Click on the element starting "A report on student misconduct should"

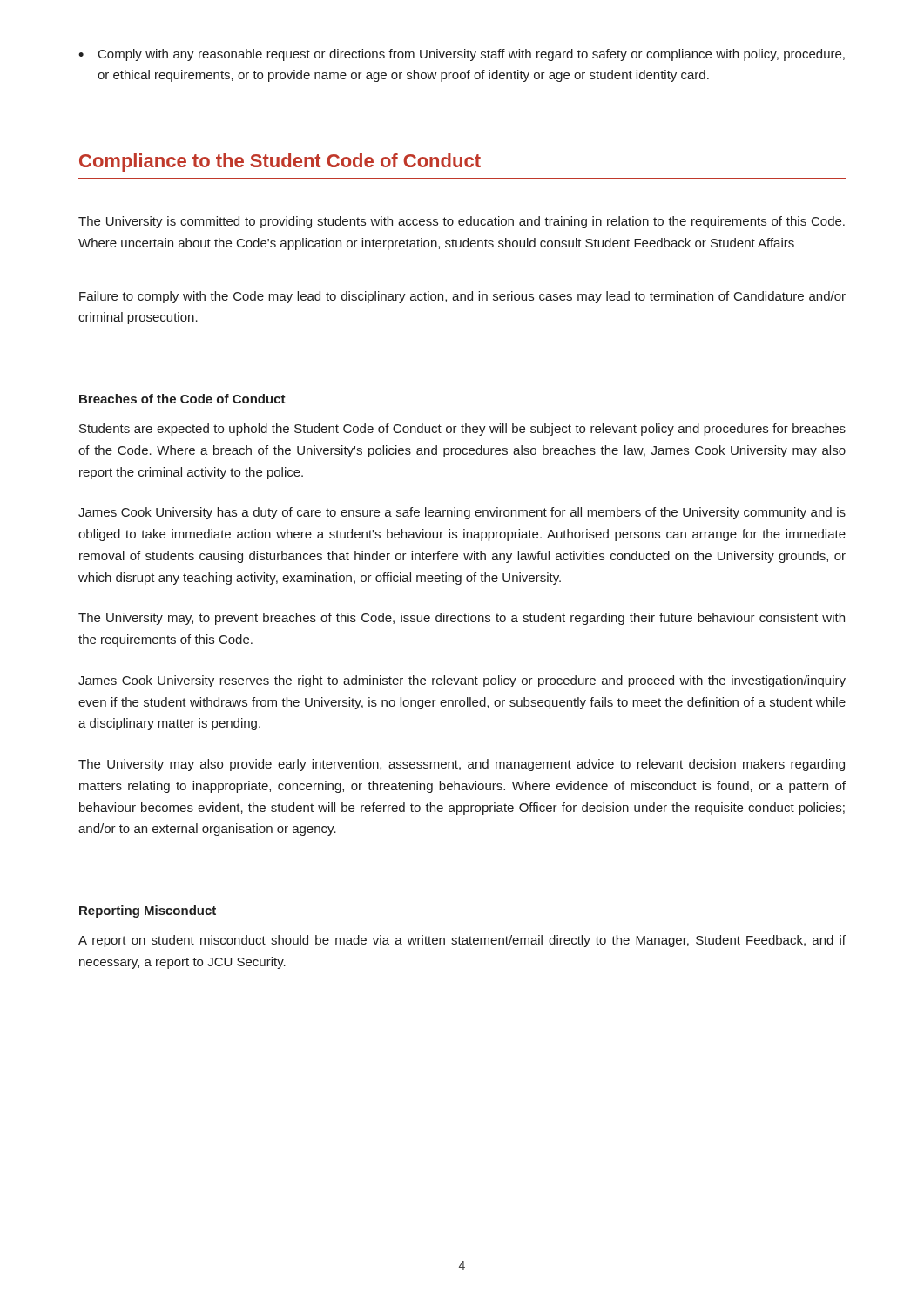462,951
